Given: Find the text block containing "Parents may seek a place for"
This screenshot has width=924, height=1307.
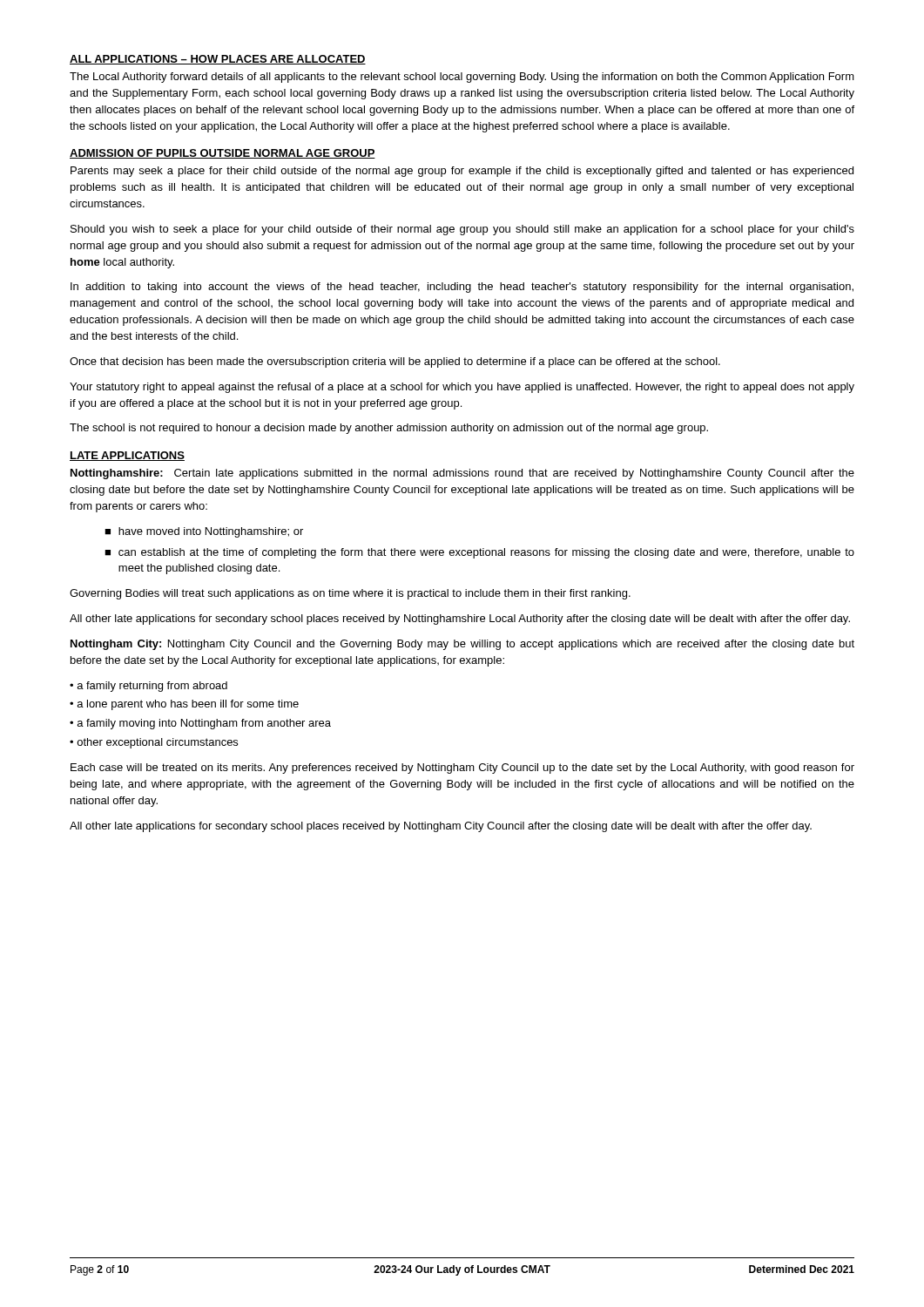Looking at the screenshot, I should (462, 188).
